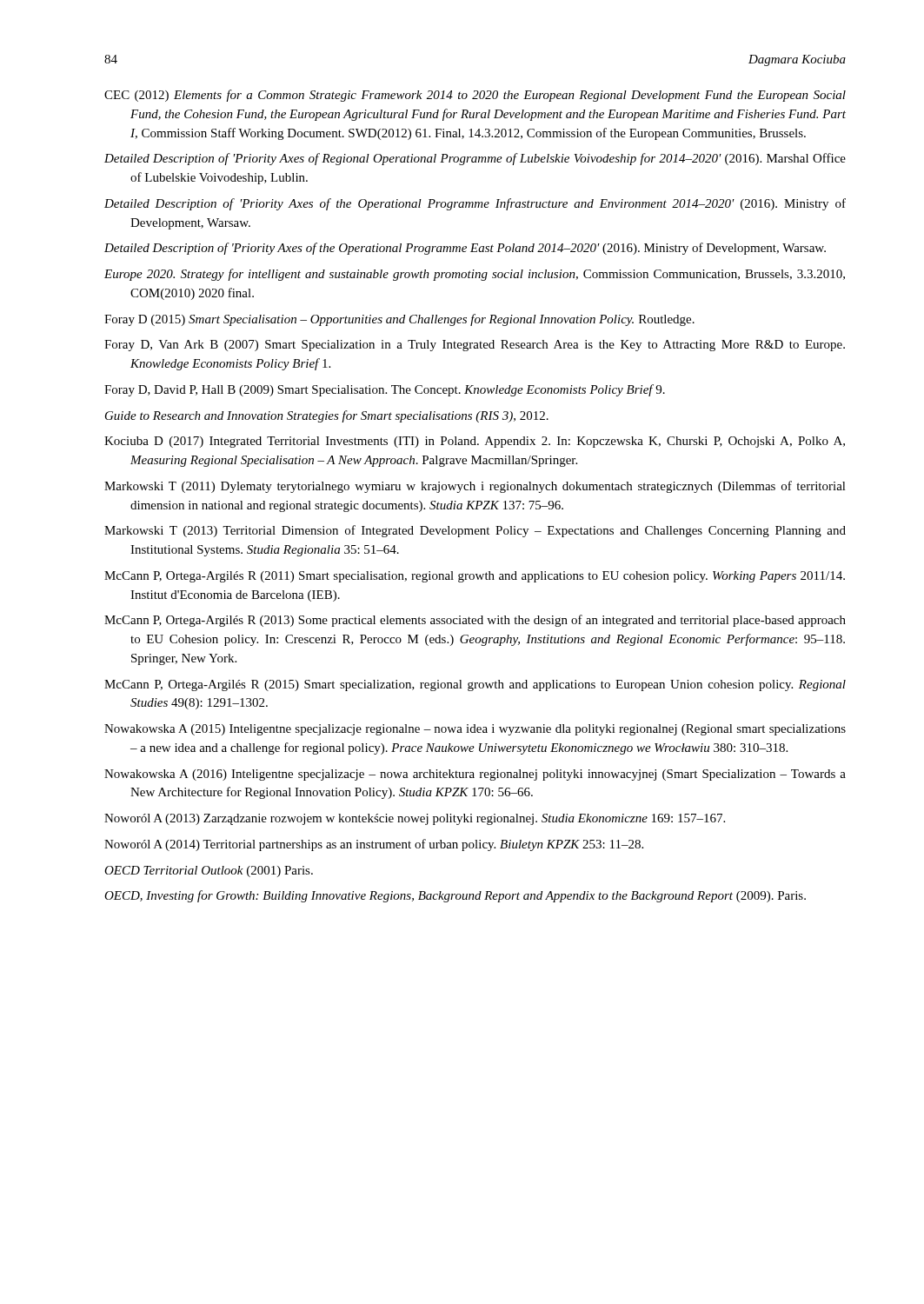Locate the list item that reads "Foray D, David P,"

pos(385,389)
